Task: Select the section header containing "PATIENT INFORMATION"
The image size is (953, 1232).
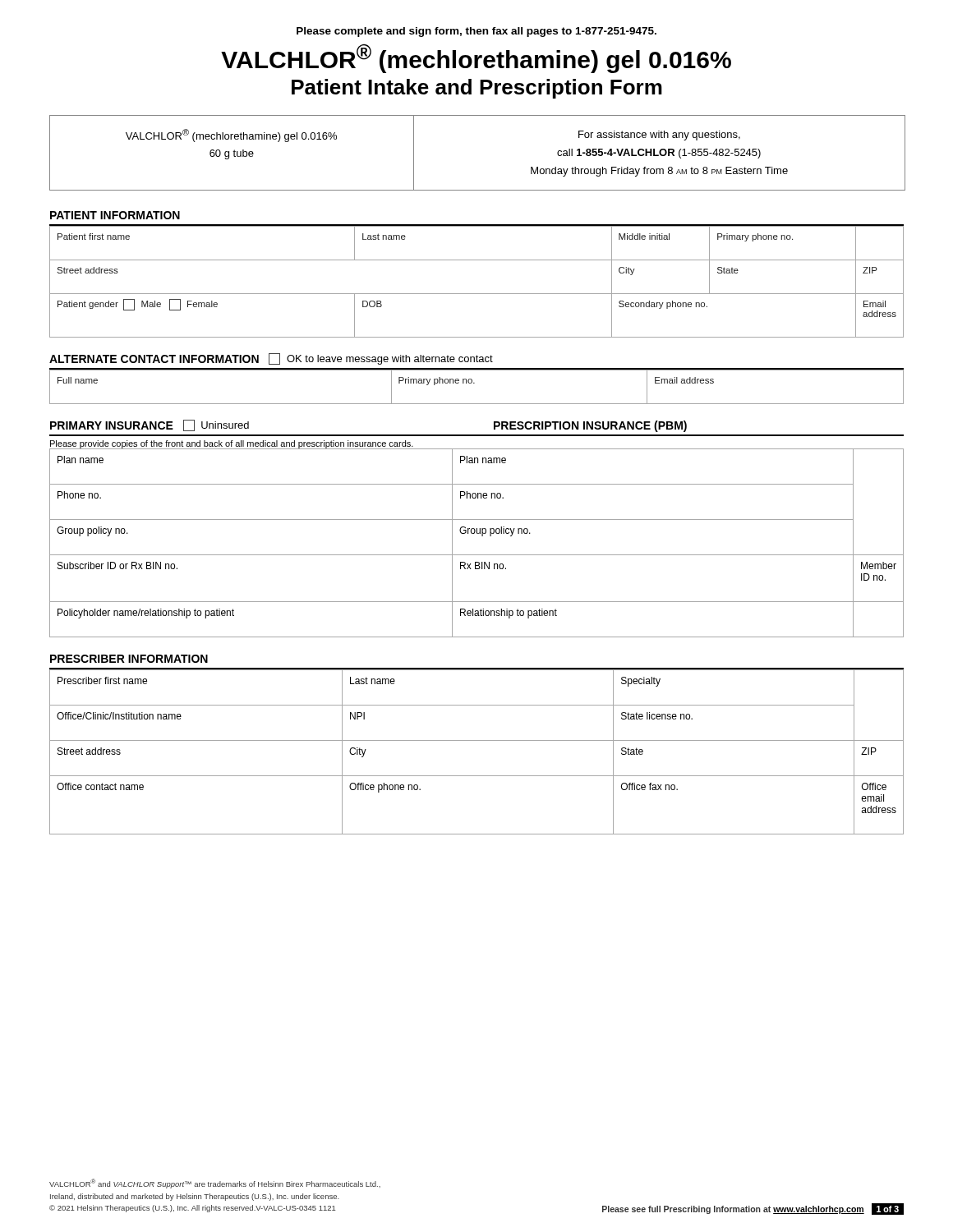Action: tap(115, 215)
